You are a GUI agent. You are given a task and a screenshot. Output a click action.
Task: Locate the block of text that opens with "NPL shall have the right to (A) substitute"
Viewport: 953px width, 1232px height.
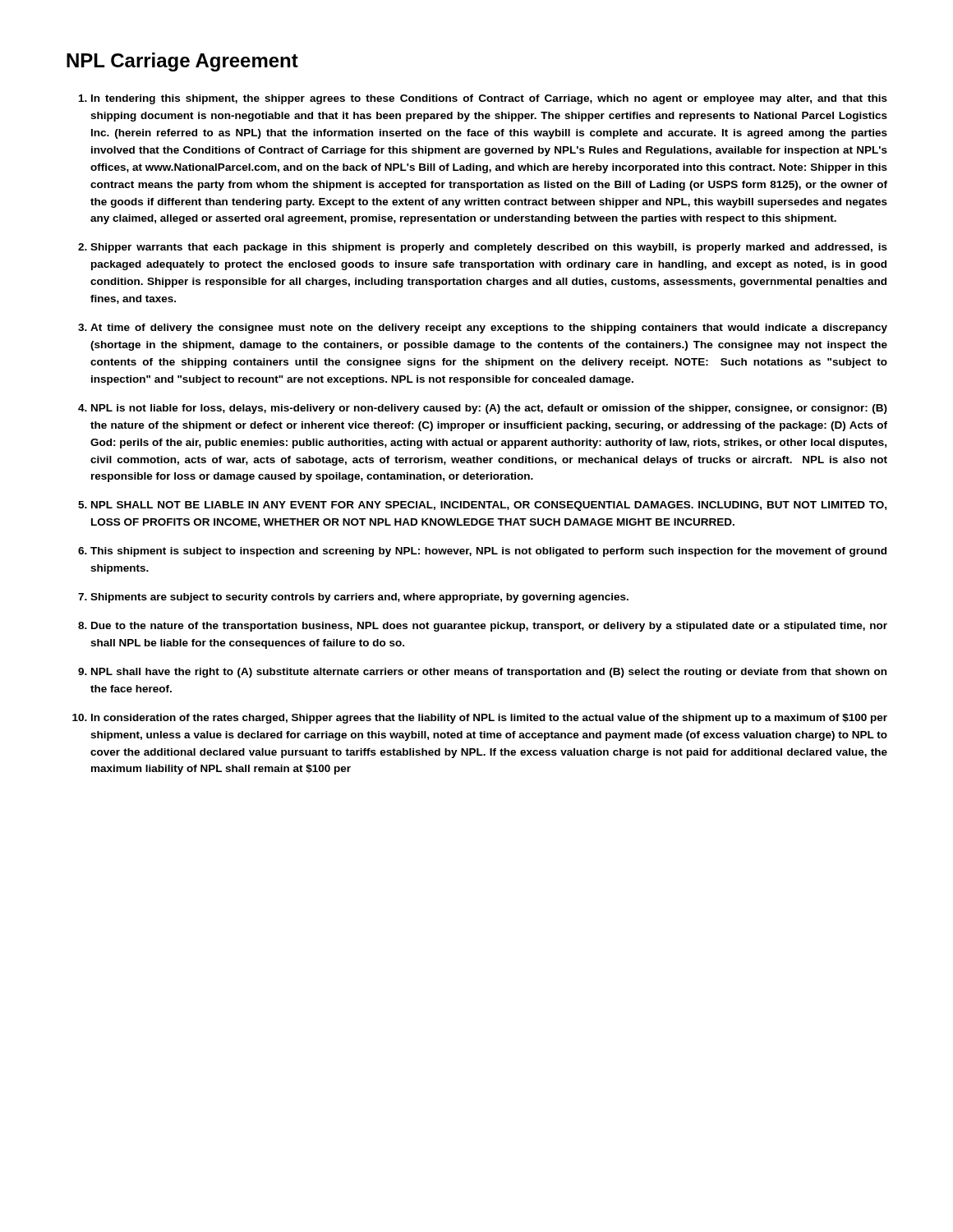coord(489,680)
